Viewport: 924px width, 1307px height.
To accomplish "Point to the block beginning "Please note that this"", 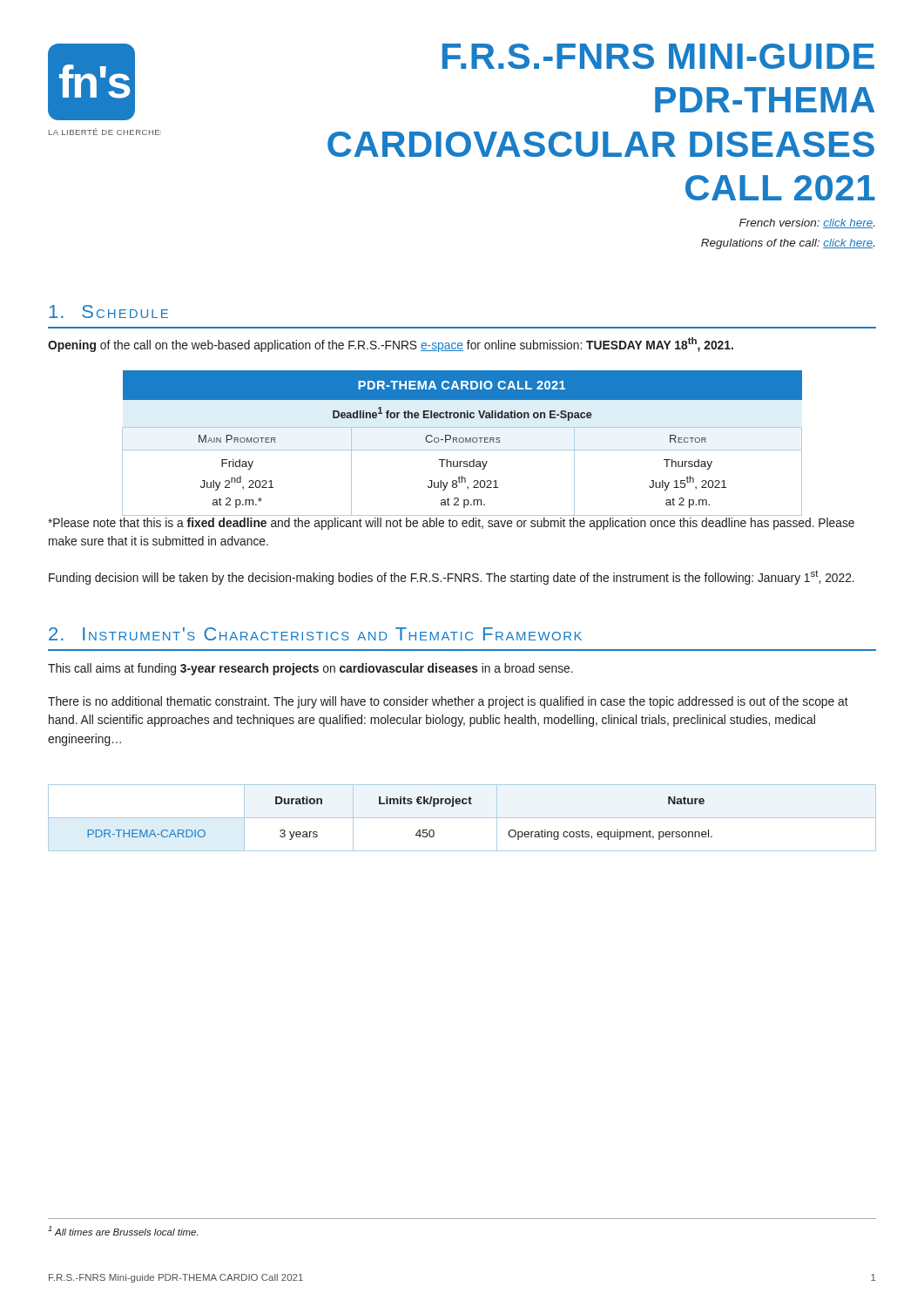I will pyautogui.click(x=451, y=533).
